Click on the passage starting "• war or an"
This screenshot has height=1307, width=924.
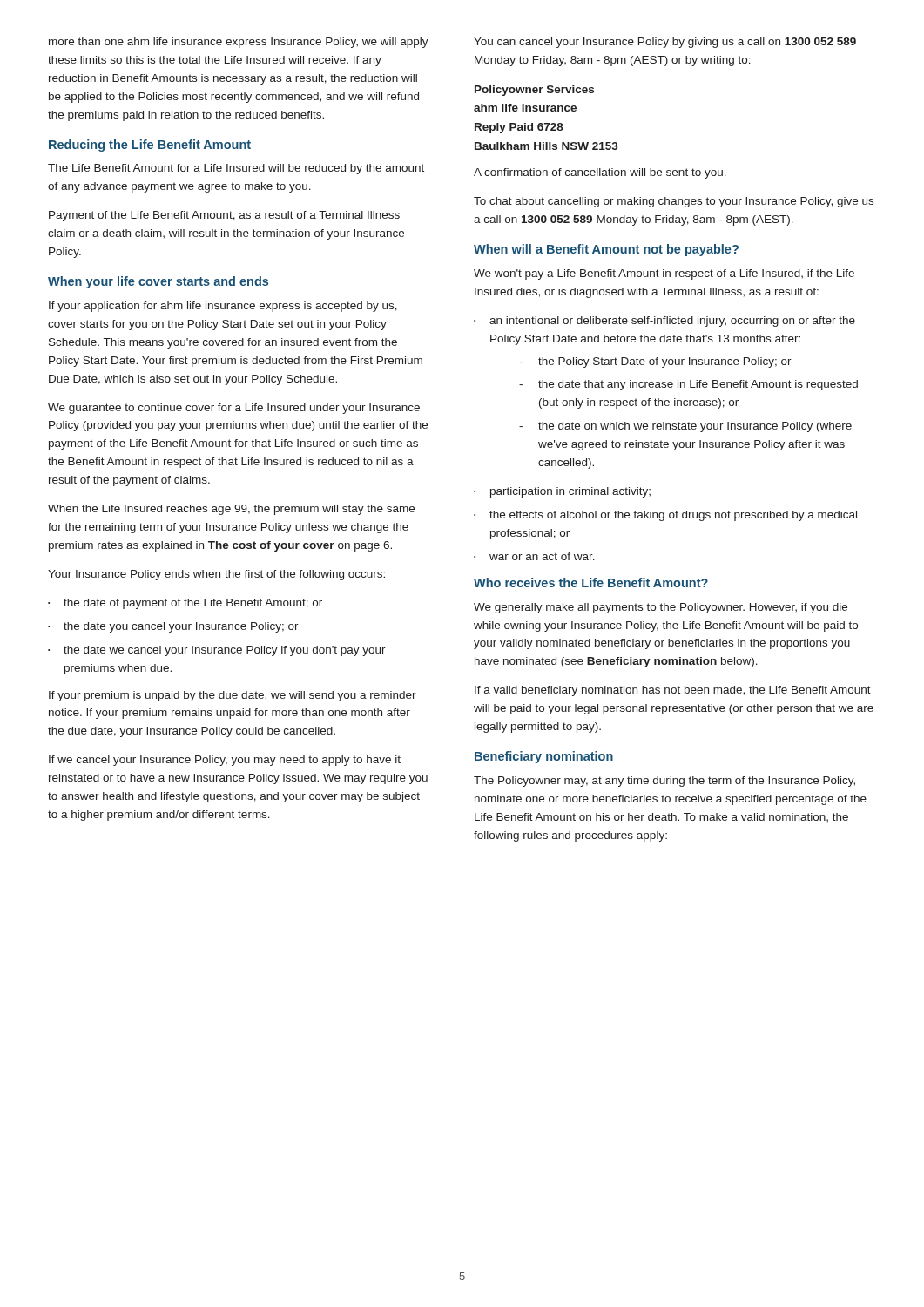[535, 557]
